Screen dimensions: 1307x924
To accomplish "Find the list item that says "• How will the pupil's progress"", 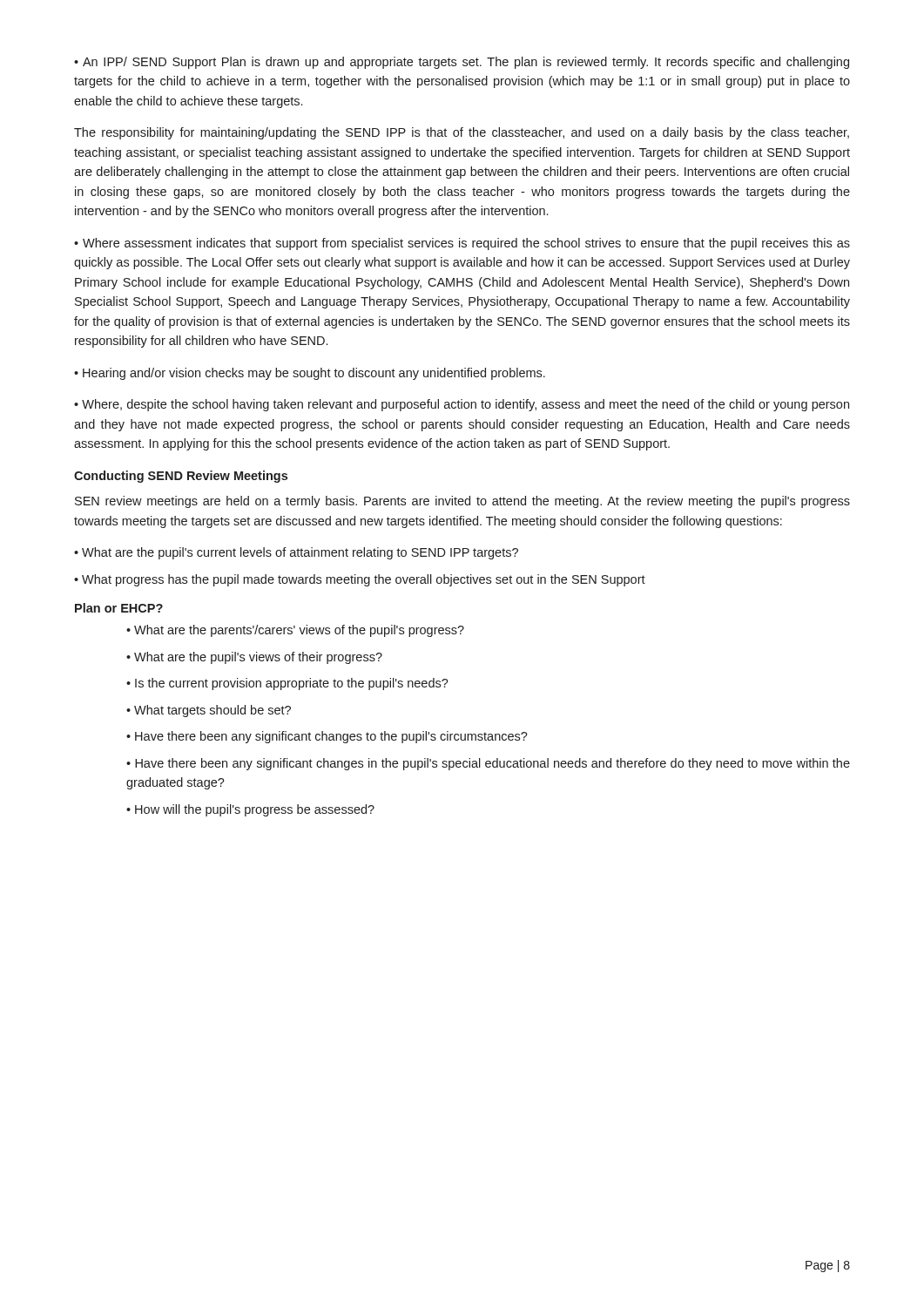I will click(x=250, y=809).
